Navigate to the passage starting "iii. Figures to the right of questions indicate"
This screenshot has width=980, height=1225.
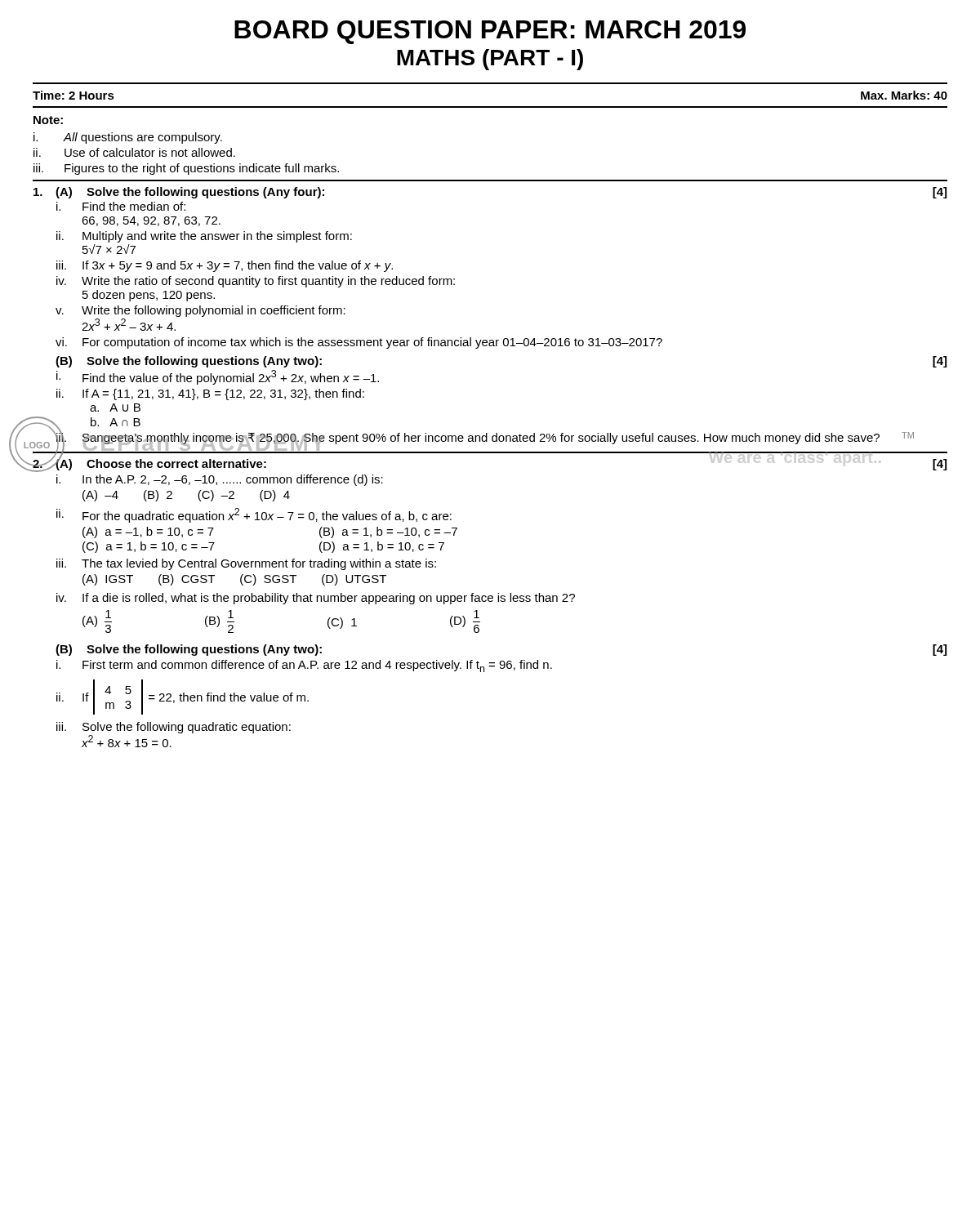pos(490,168)
